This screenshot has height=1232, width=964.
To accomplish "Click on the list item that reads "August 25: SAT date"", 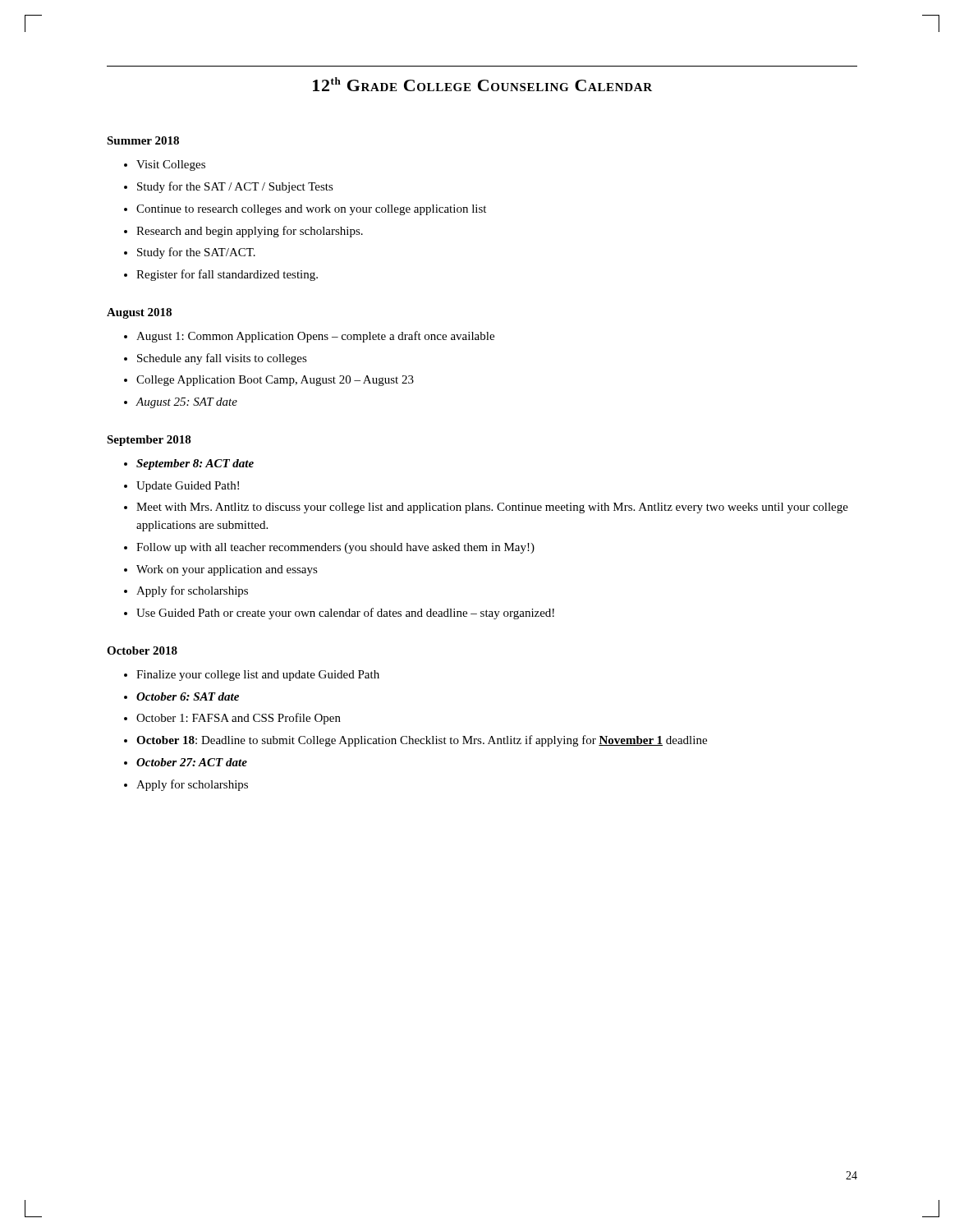I will tap(187, 402).
